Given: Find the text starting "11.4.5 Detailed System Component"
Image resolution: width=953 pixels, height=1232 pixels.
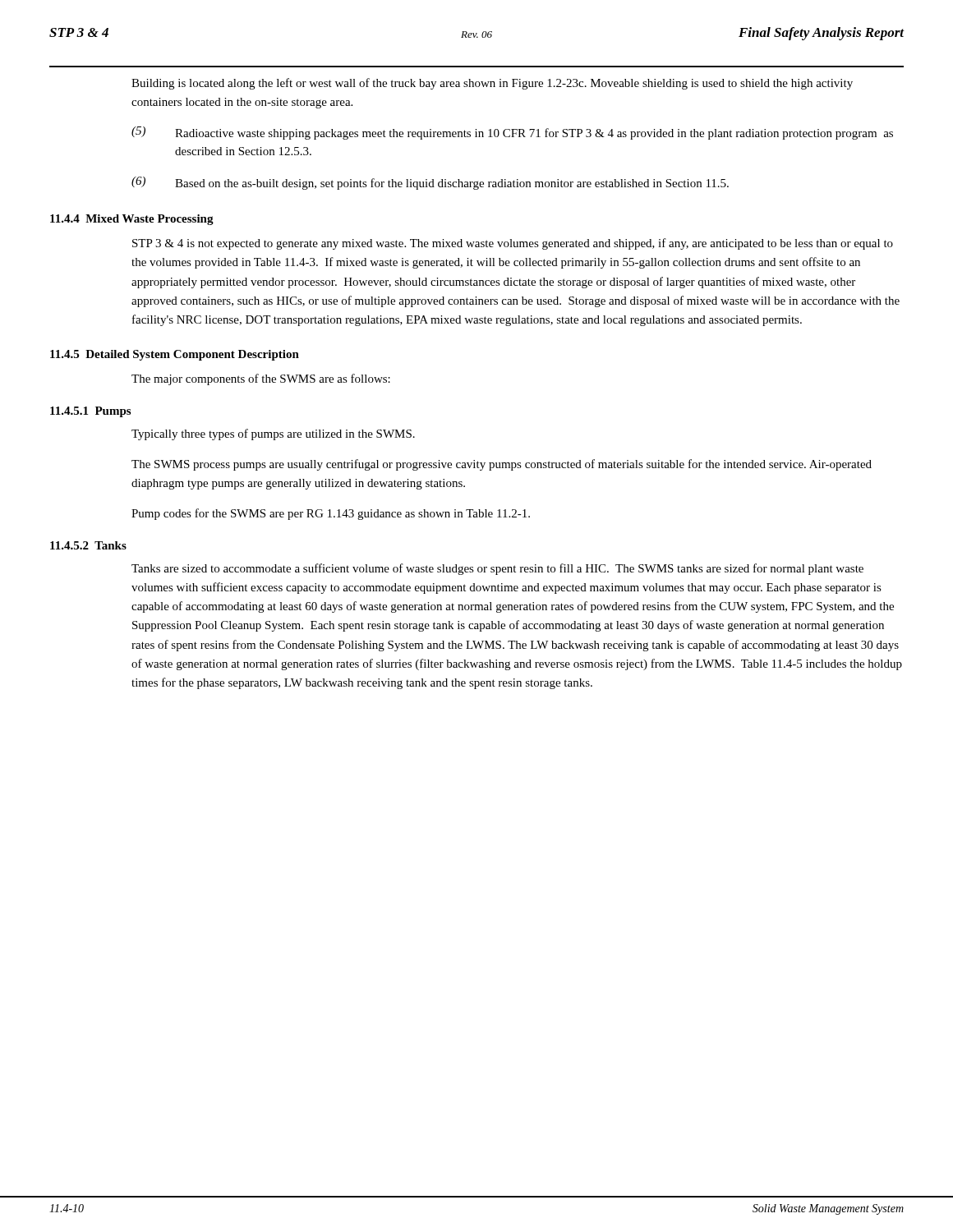Looking at the screenshot, I should tap(174, 354).
